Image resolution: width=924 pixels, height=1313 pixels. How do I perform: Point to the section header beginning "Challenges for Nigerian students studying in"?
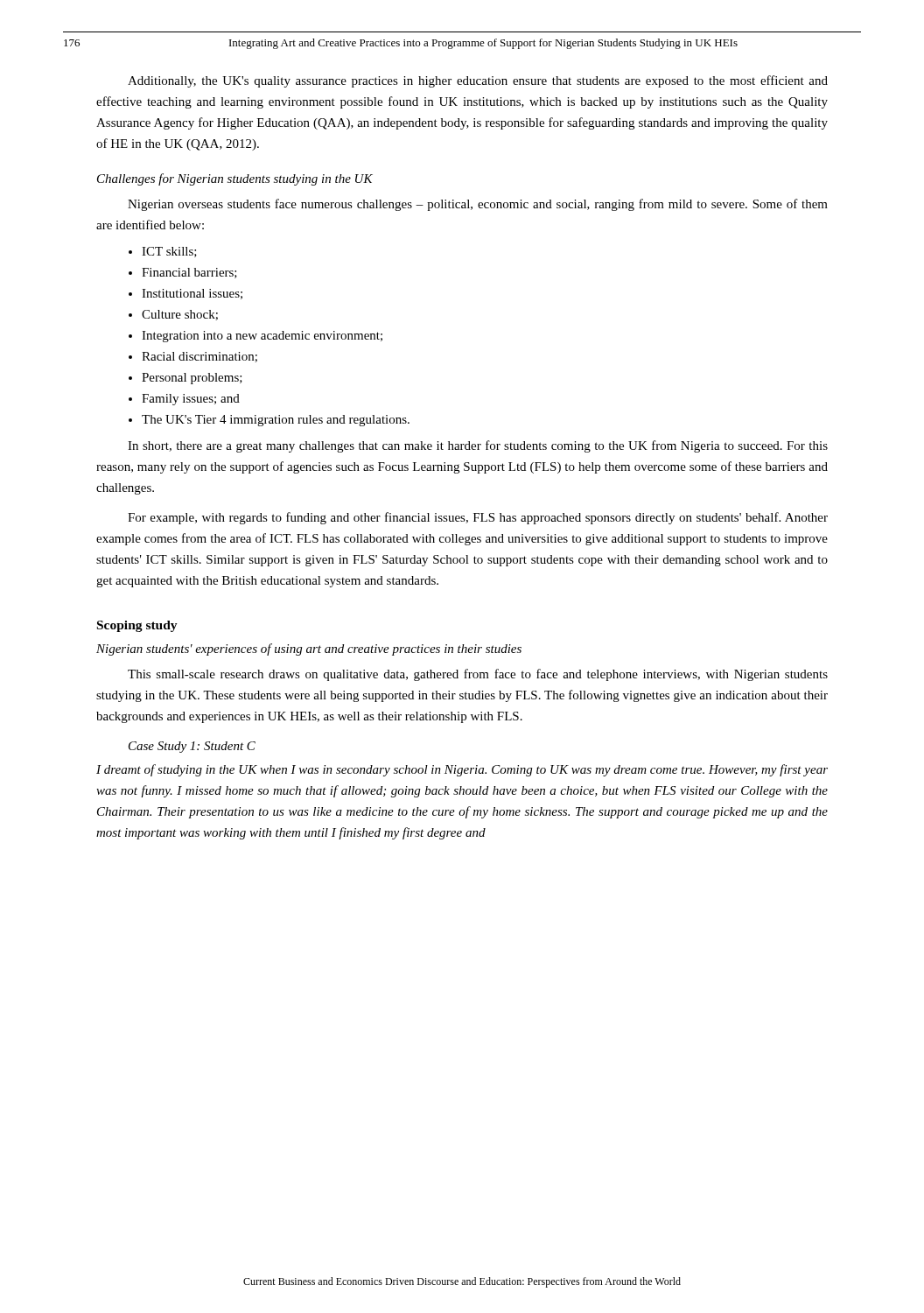tap(234, 179)
